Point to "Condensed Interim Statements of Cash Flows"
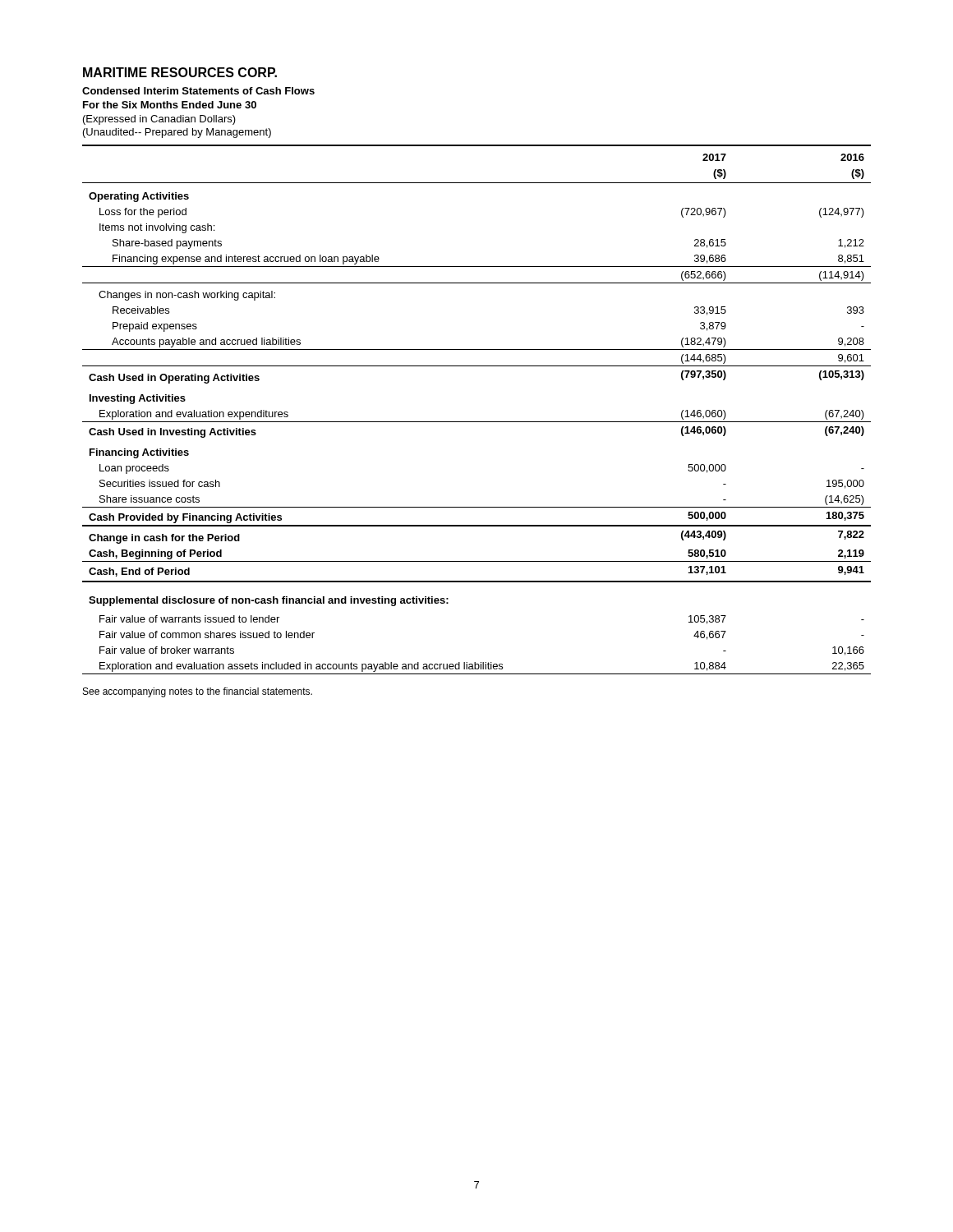The width and height of the screenshot is (953, 1232). coord(198,91)
